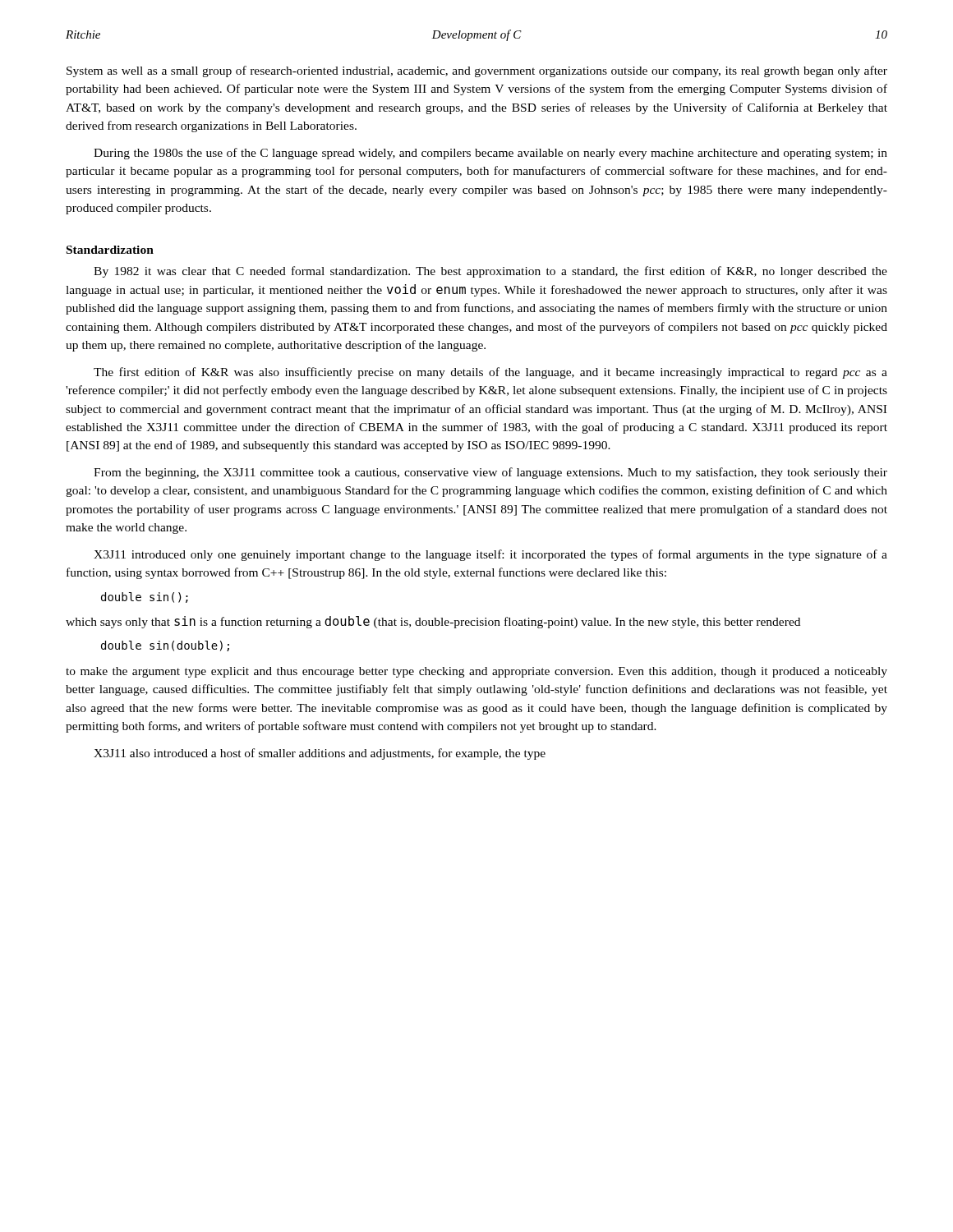Select the formula that says "double sin(double);"
The width and height of the screenshot is (953, 1232).
click(166, 646)
